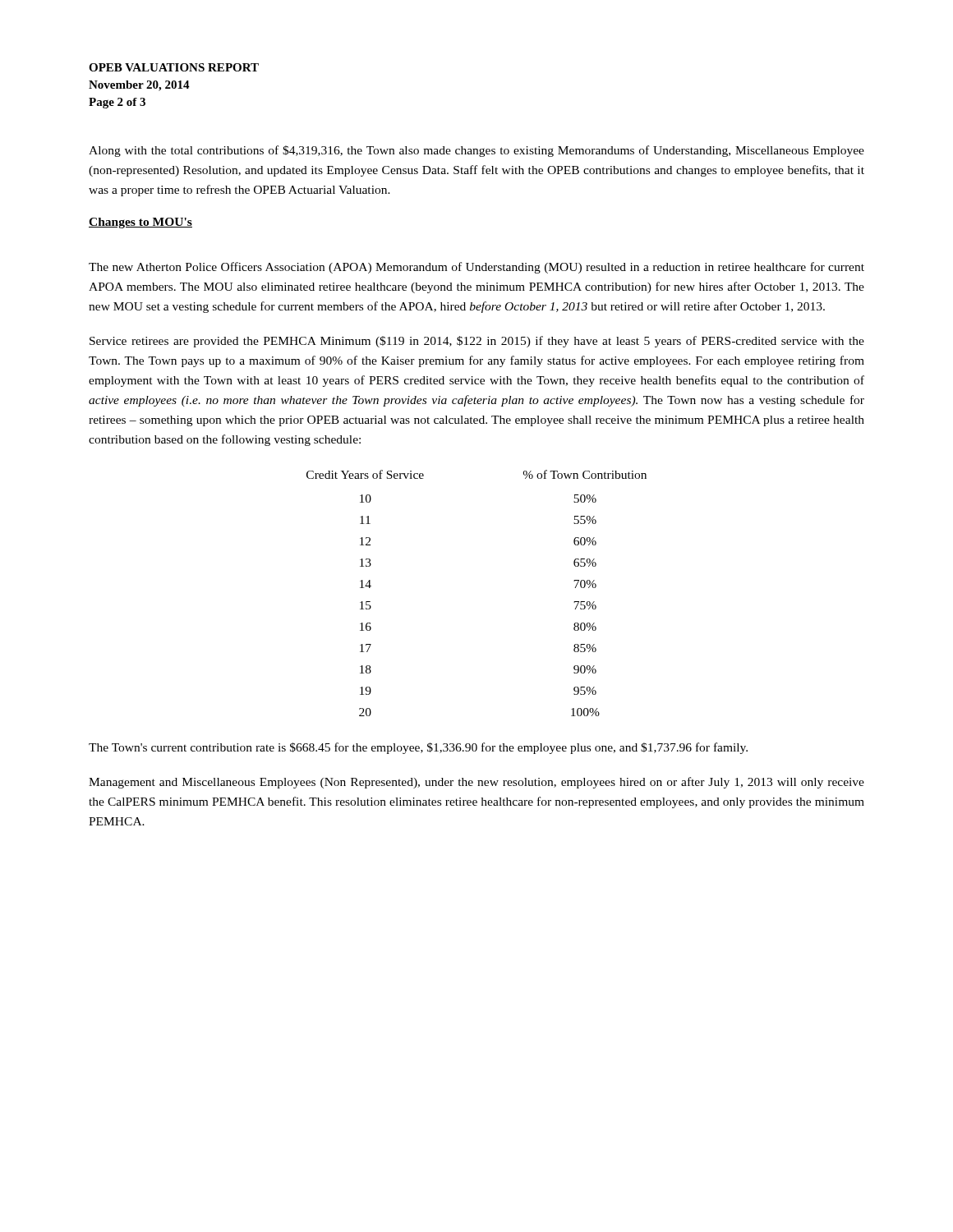The image size is (953, 1232).
Task: Find the section header
Action: coord(140,221)
